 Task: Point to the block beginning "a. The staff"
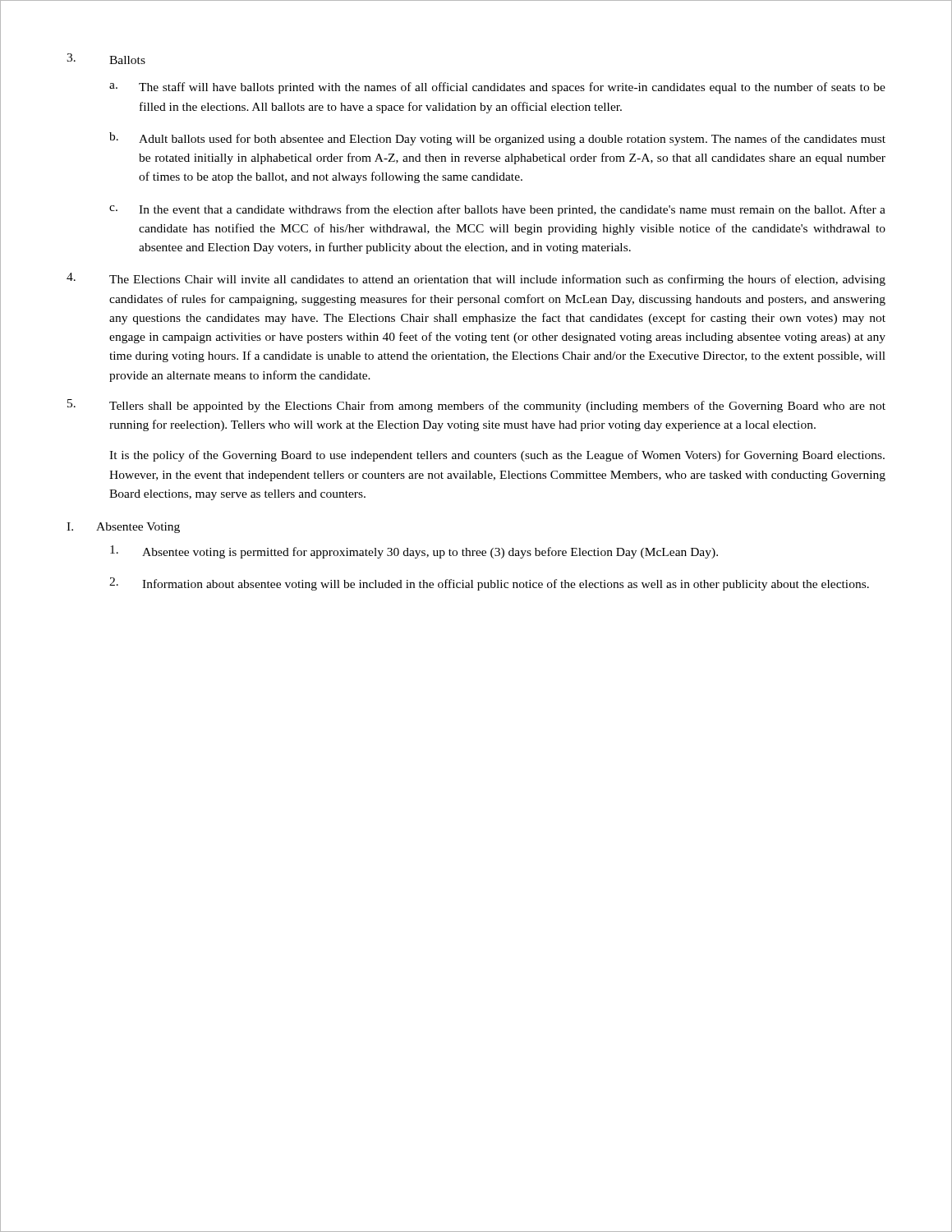click(x=497, y=96)
